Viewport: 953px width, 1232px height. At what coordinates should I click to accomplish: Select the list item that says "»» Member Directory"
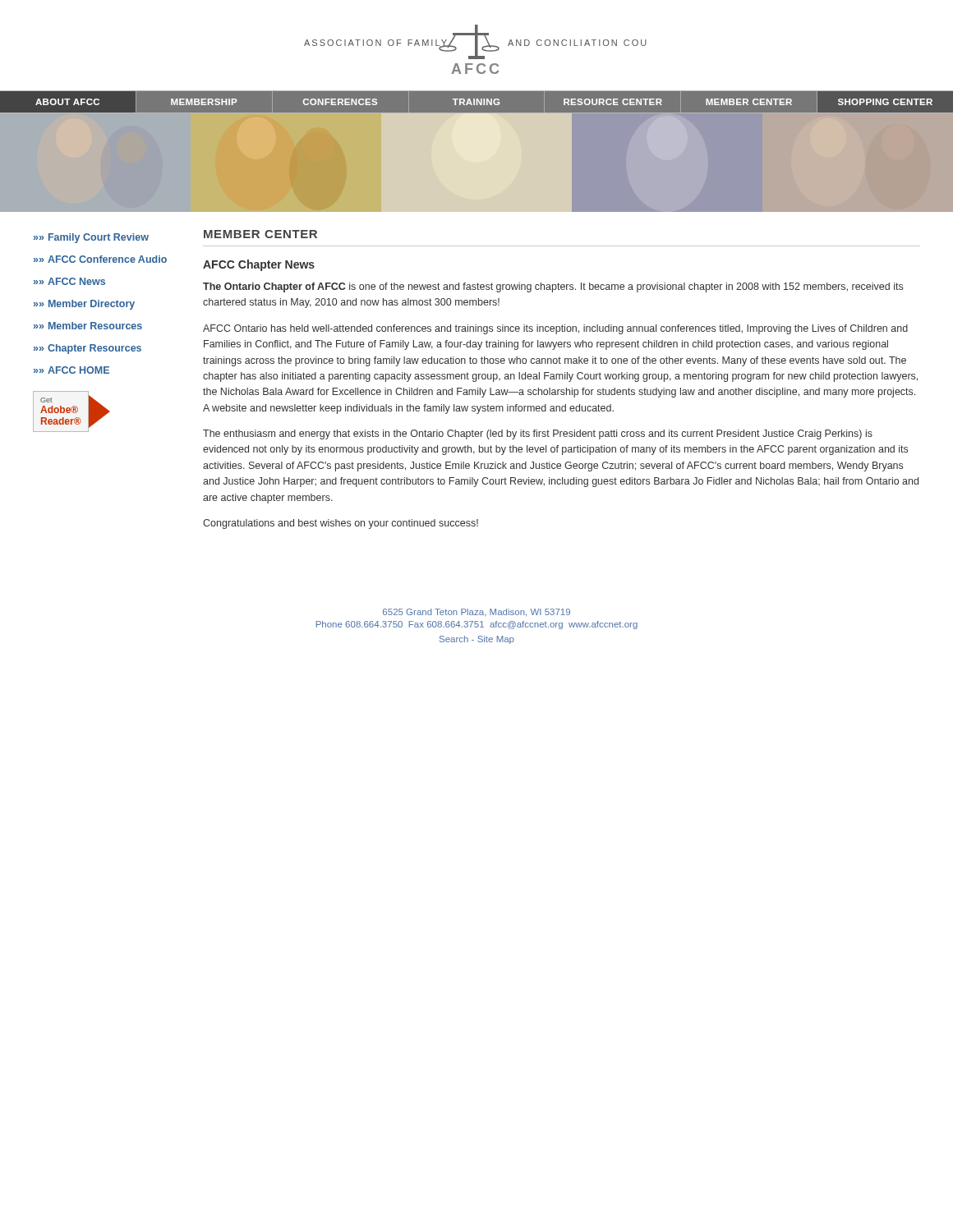[84, 304]
